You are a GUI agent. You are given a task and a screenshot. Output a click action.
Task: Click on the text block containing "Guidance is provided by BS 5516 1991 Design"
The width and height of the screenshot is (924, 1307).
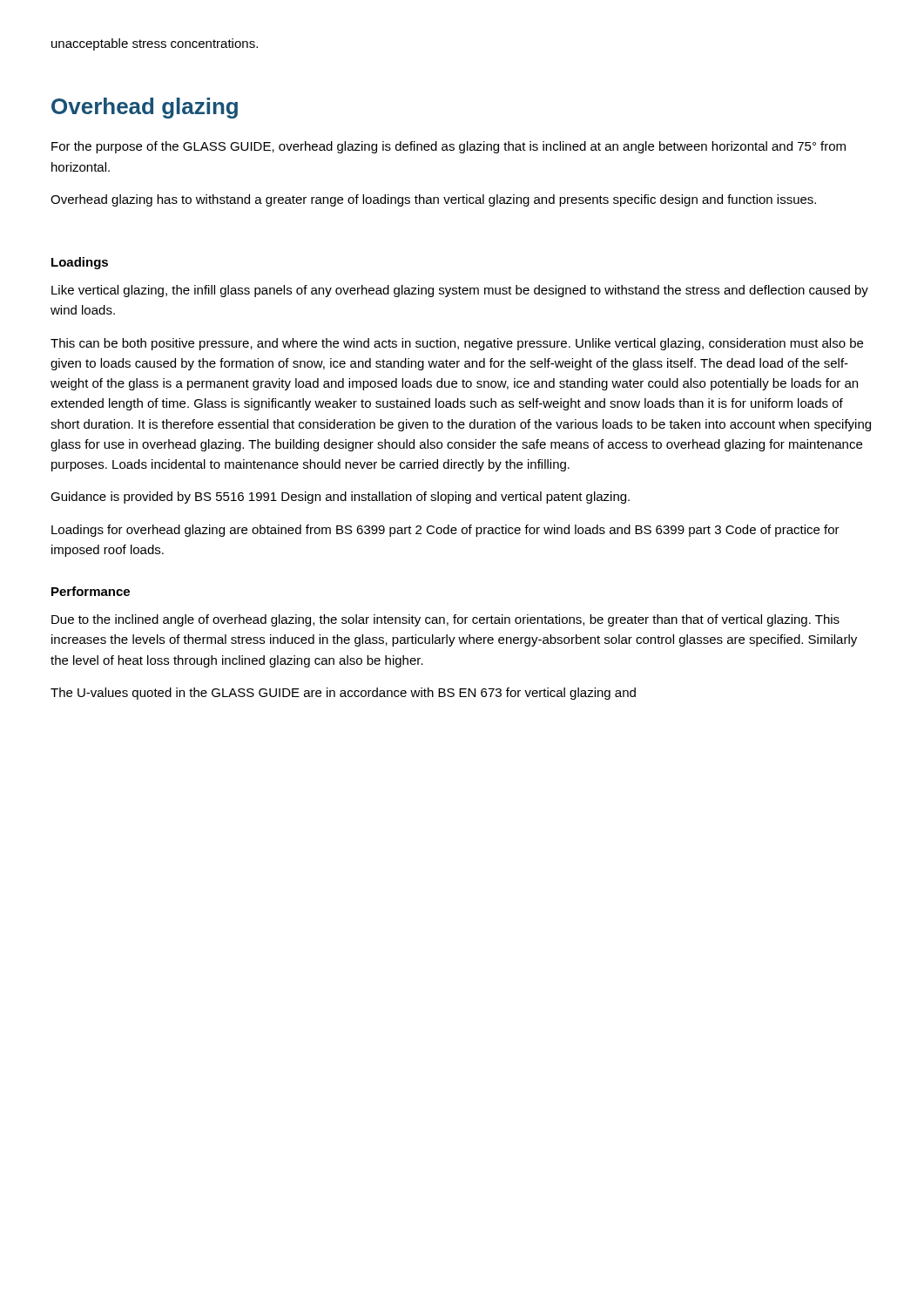click(x=341, y=497)
